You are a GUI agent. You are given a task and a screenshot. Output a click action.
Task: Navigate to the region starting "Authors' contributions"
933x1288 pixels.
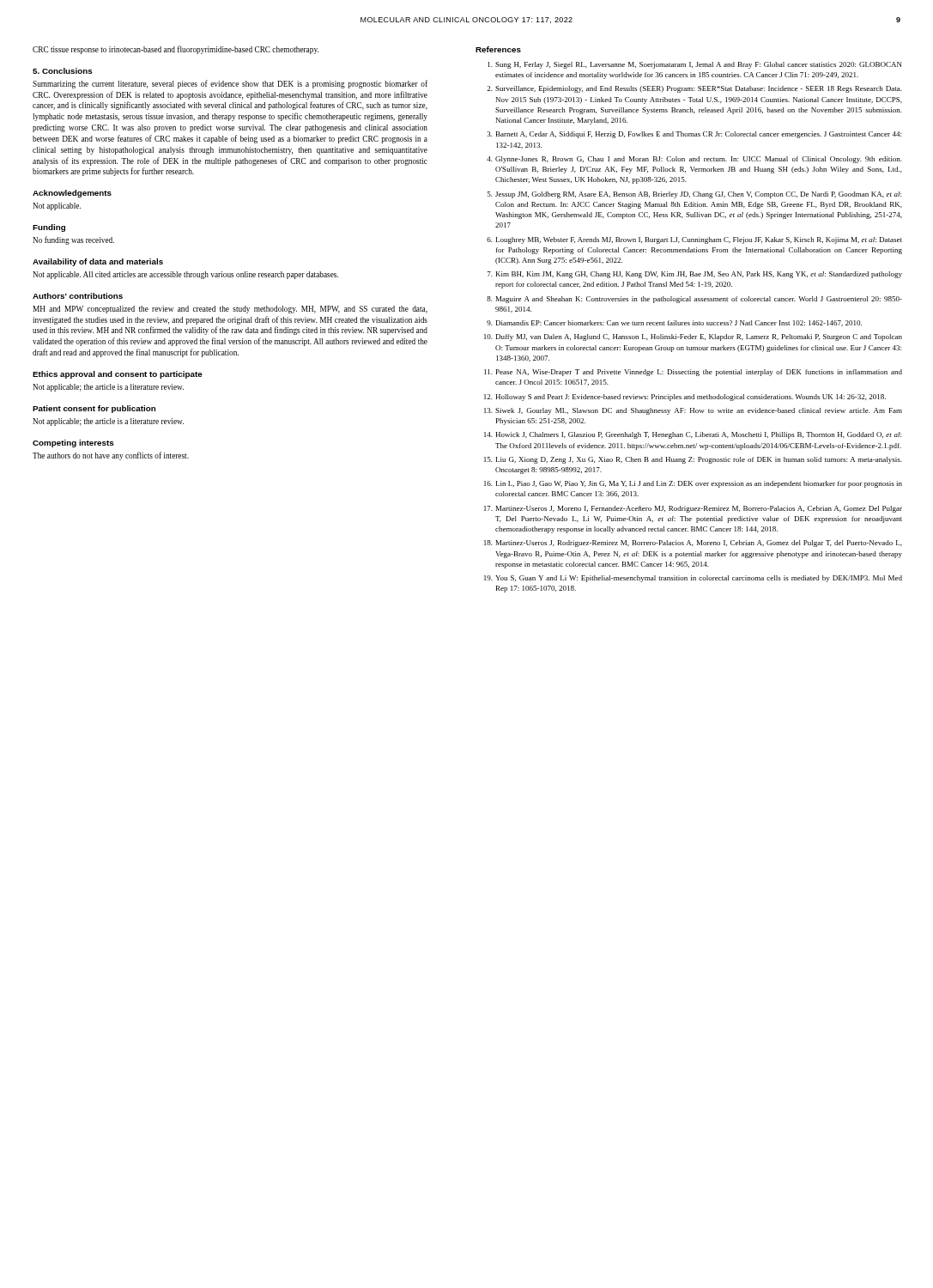pyautogui.click(x=78, y=296)
